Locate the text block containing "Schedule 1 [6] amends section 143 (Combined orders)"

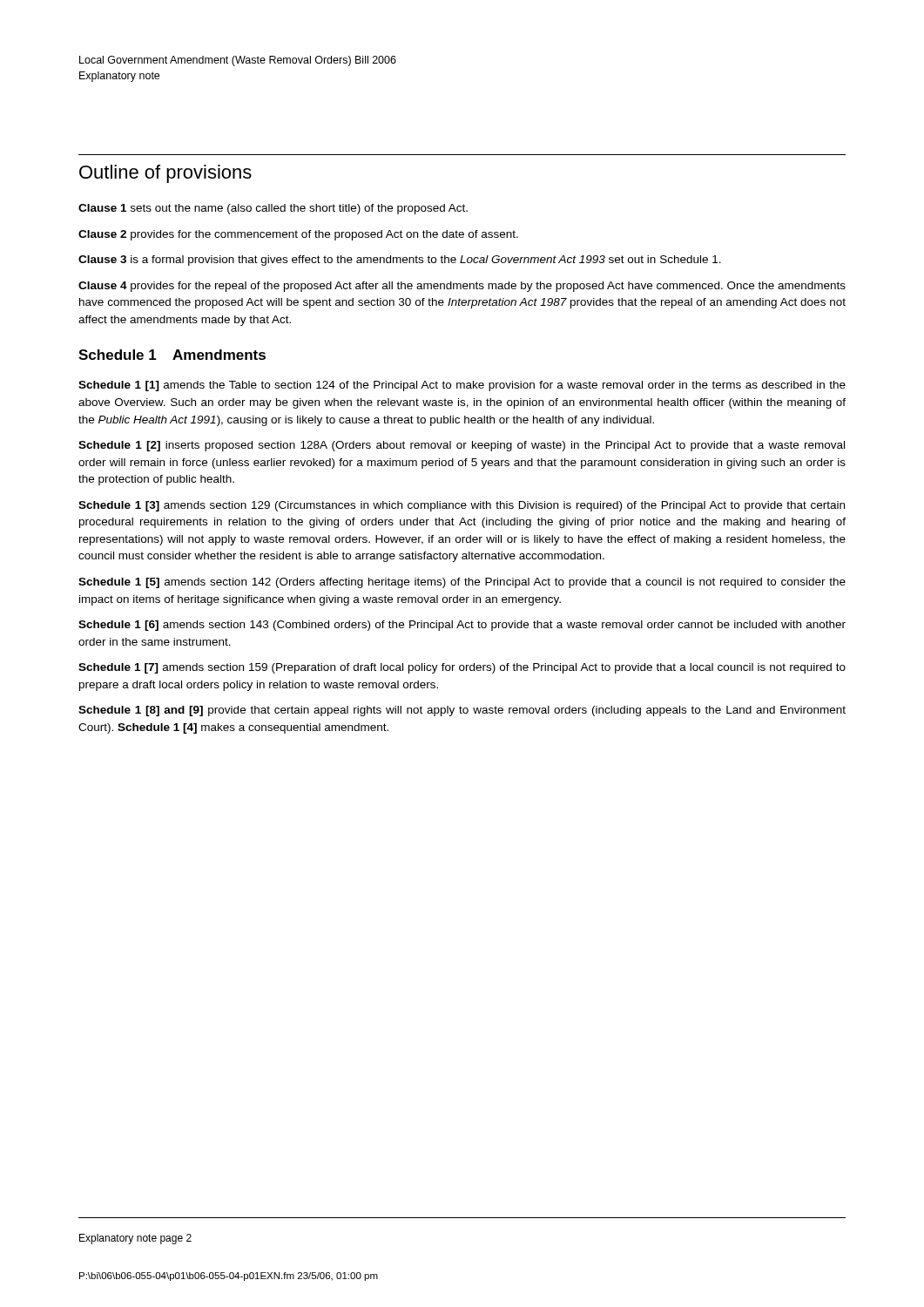click(462, 633)
